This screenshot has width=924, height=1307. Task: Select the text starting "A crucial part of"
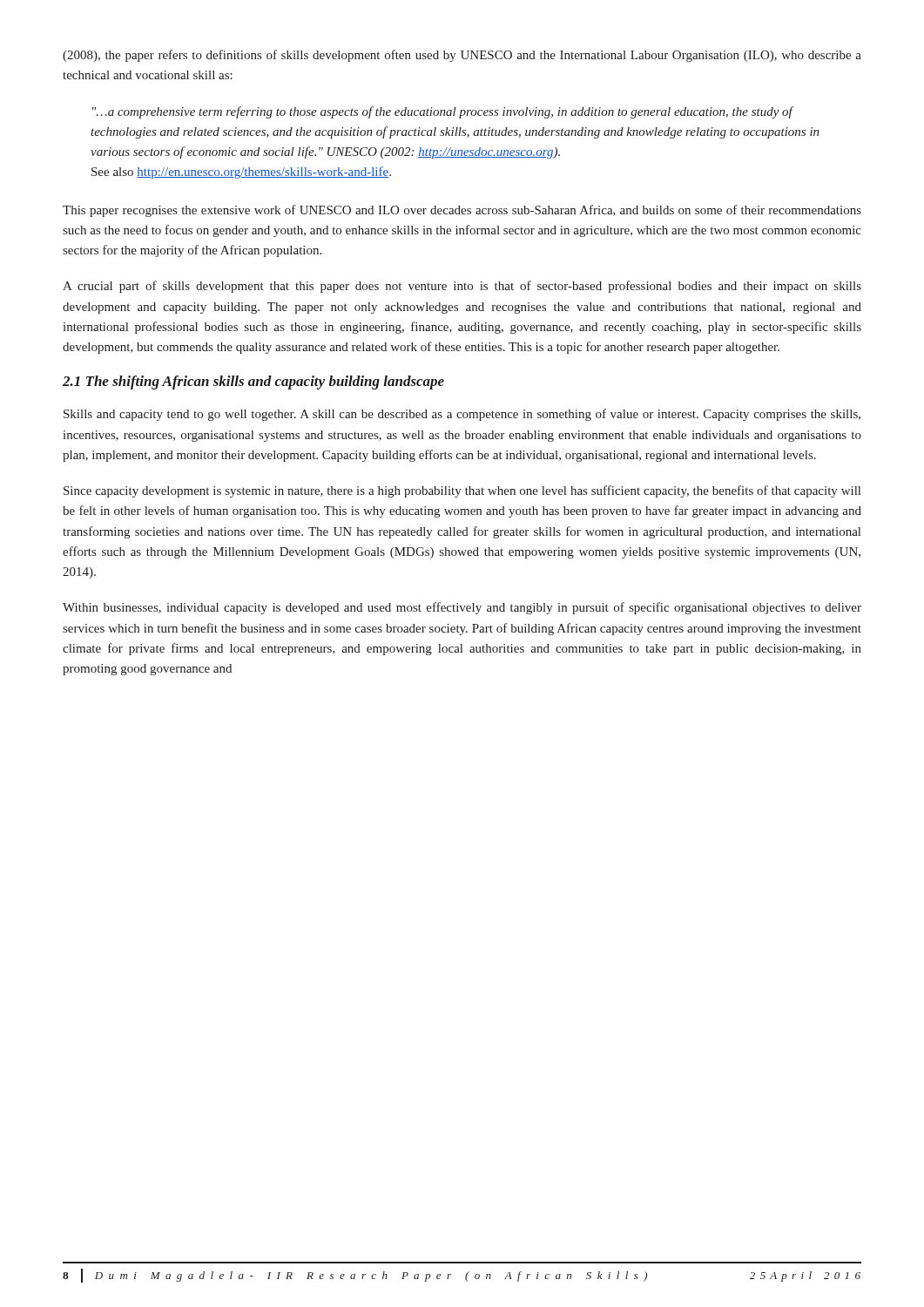point(462,316)
